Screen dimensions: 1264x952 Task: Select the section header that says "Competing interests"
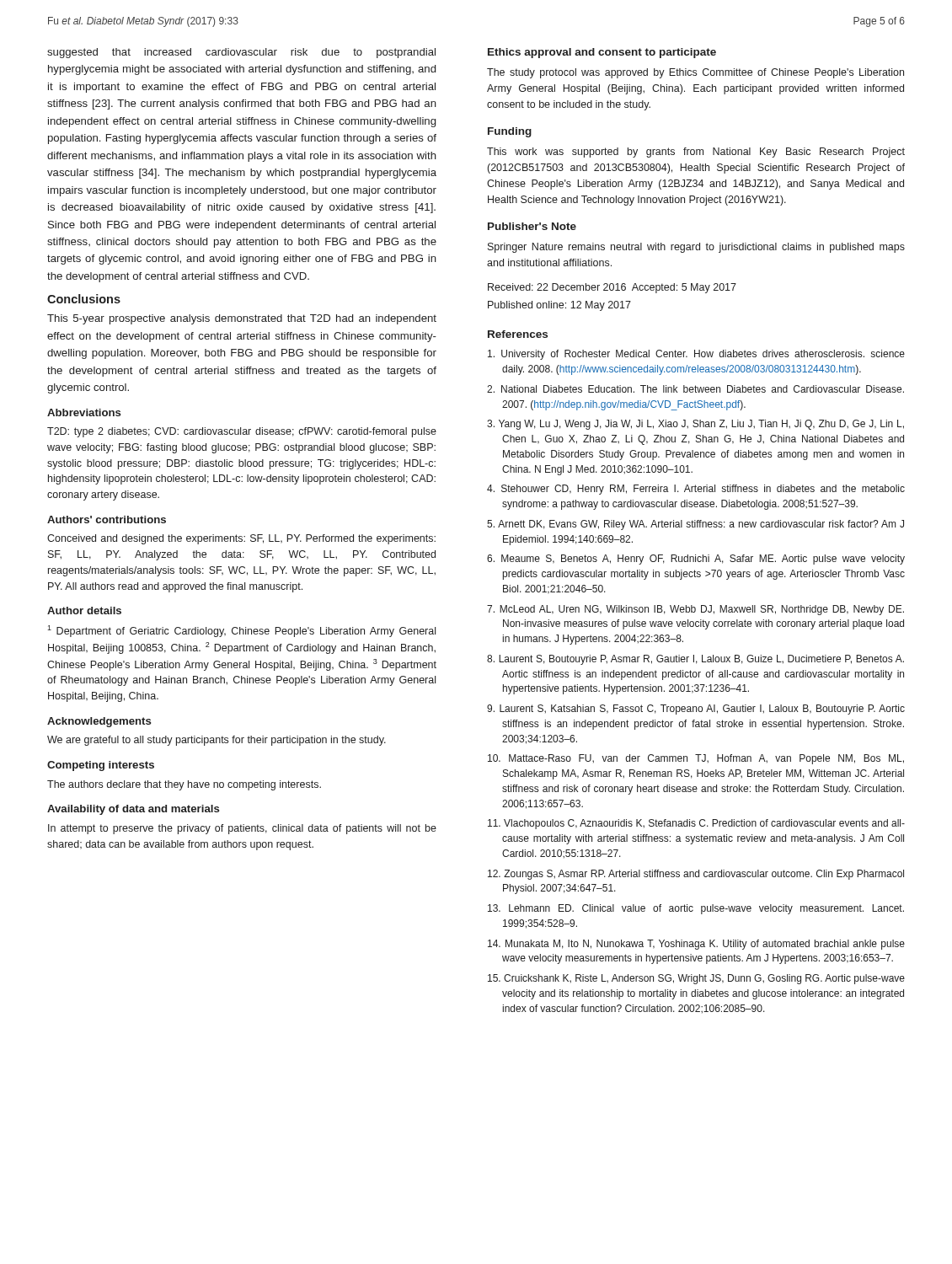point(101,766)
